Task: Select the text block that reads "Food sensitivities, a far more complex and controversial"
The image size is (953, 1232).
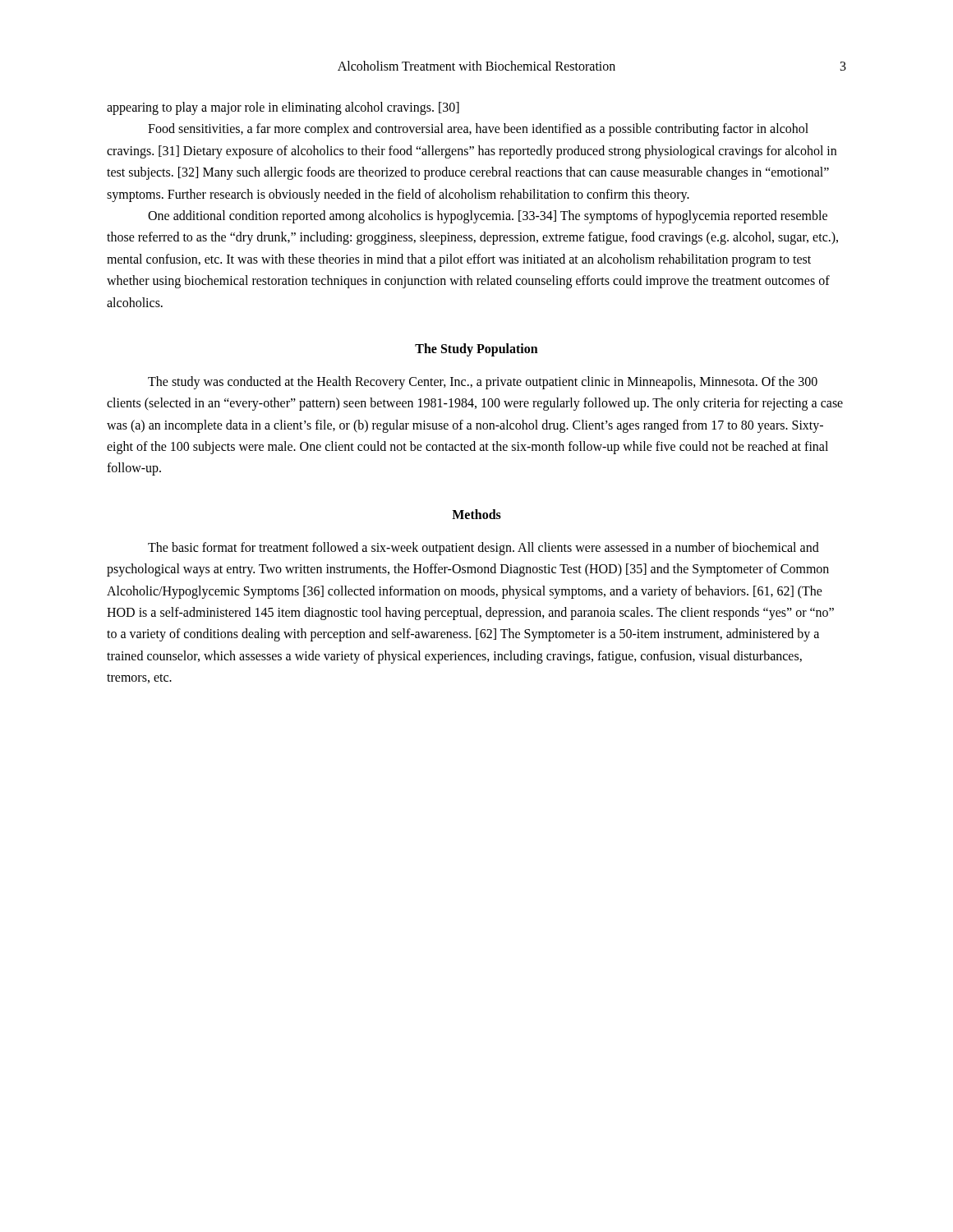Action: click(476, 162)
